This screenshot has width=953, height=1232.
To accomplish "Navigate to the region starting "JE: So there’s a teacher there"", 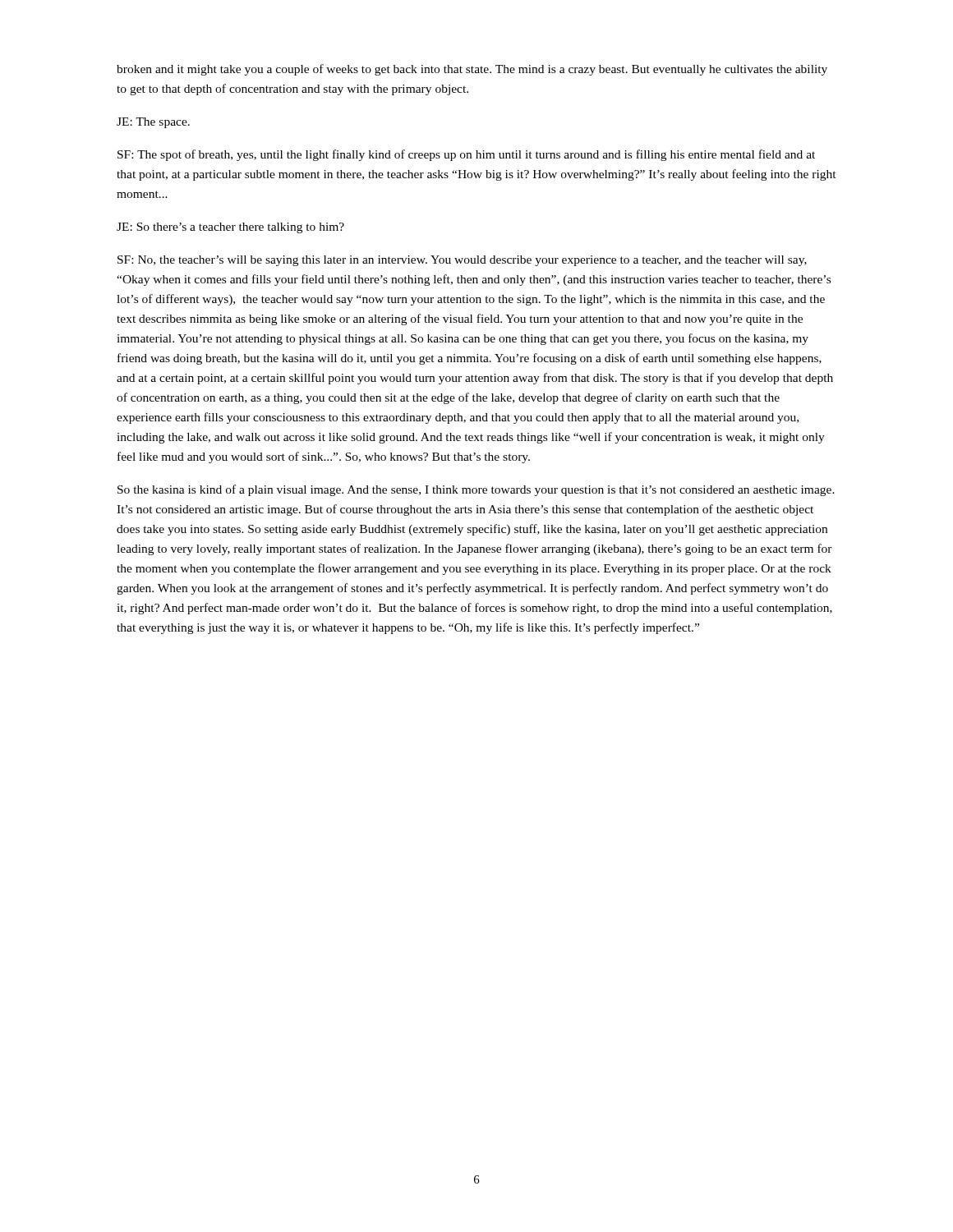I will point(231,226).
